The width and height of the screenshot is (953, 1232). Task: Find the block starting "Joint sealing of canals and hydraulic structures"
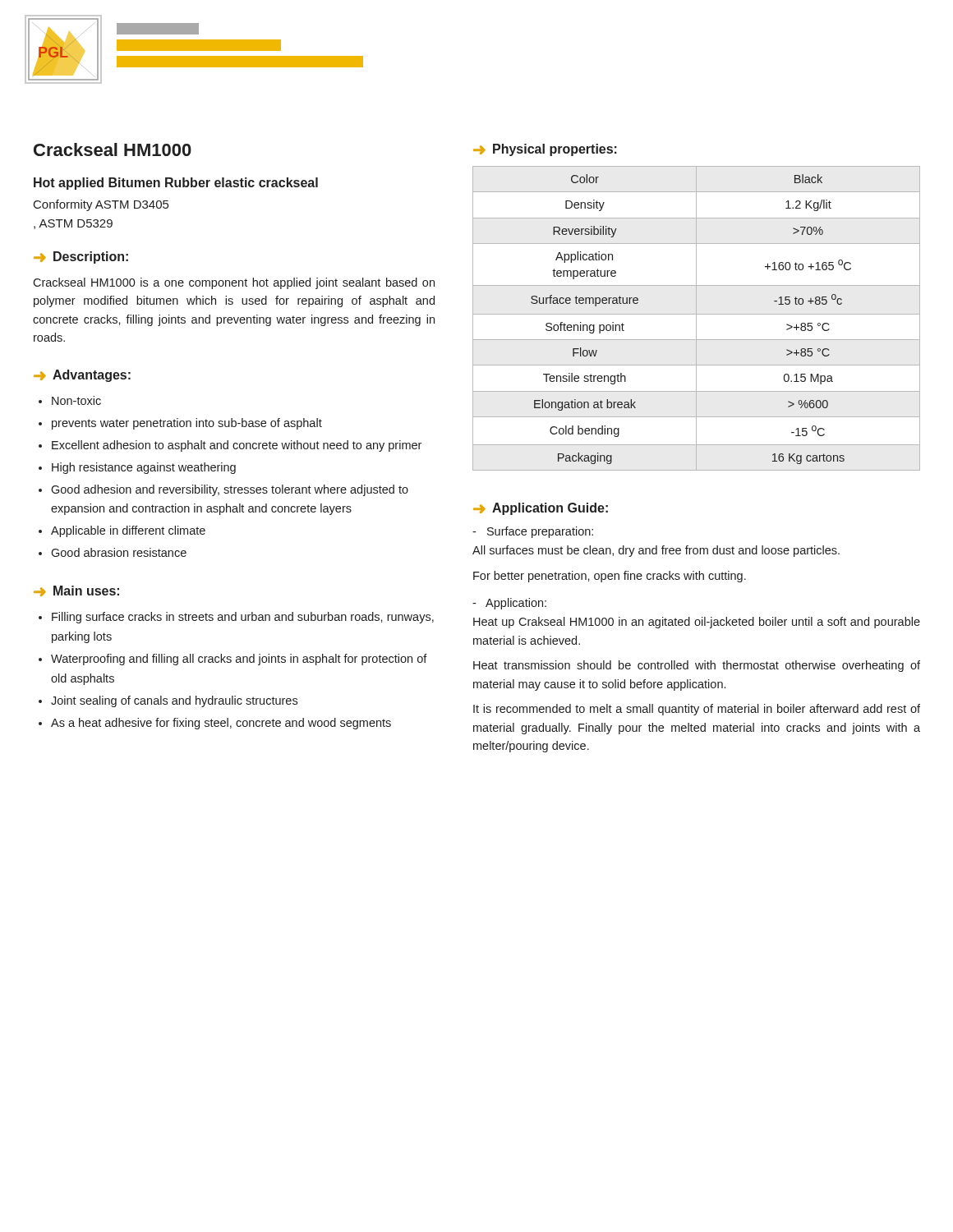click(174, 701)
